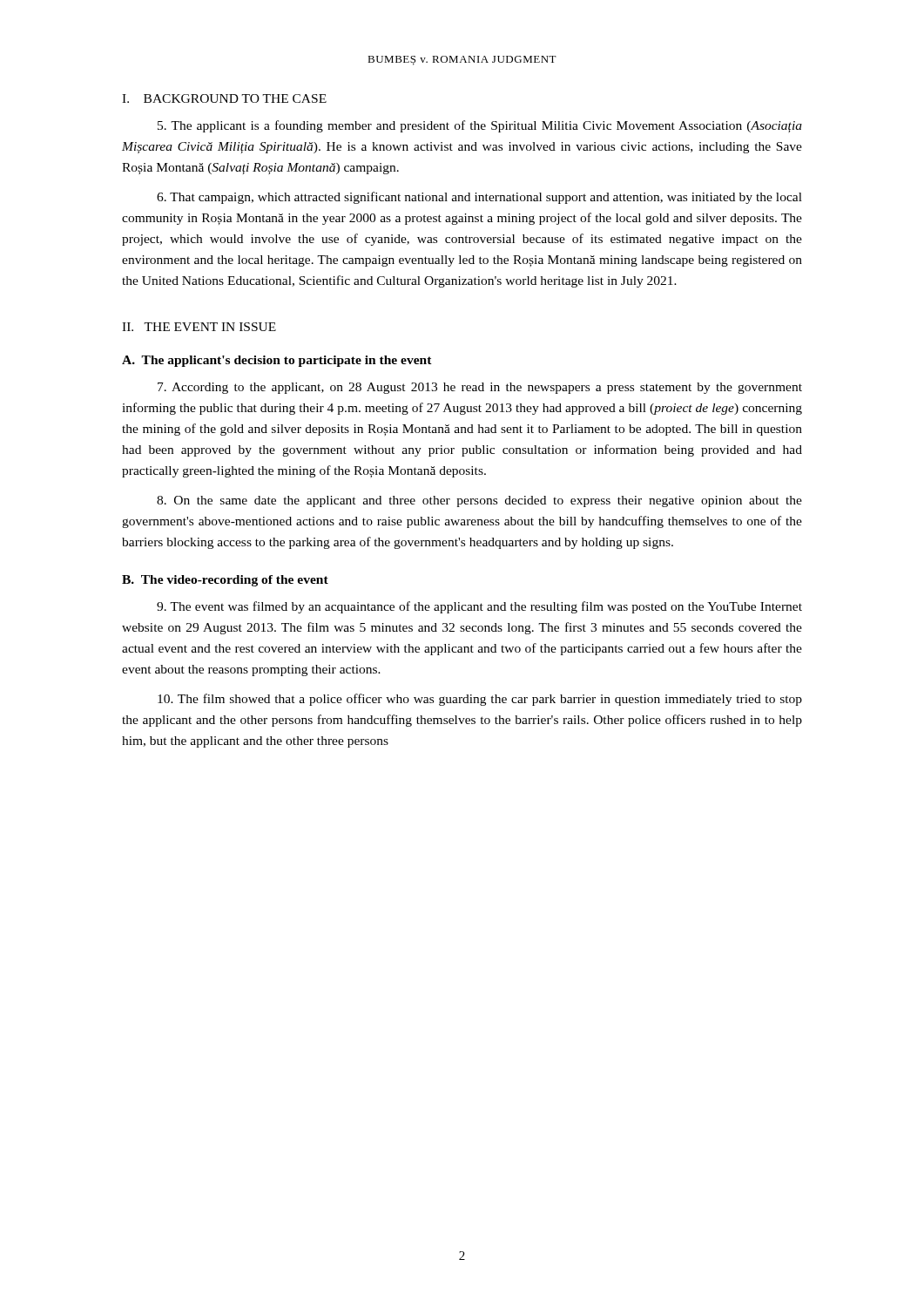Where is the passage that starts "According to the applicant, on 28 August 2013"?
This screenshot has width=924, height=1307.
point(462,428)
